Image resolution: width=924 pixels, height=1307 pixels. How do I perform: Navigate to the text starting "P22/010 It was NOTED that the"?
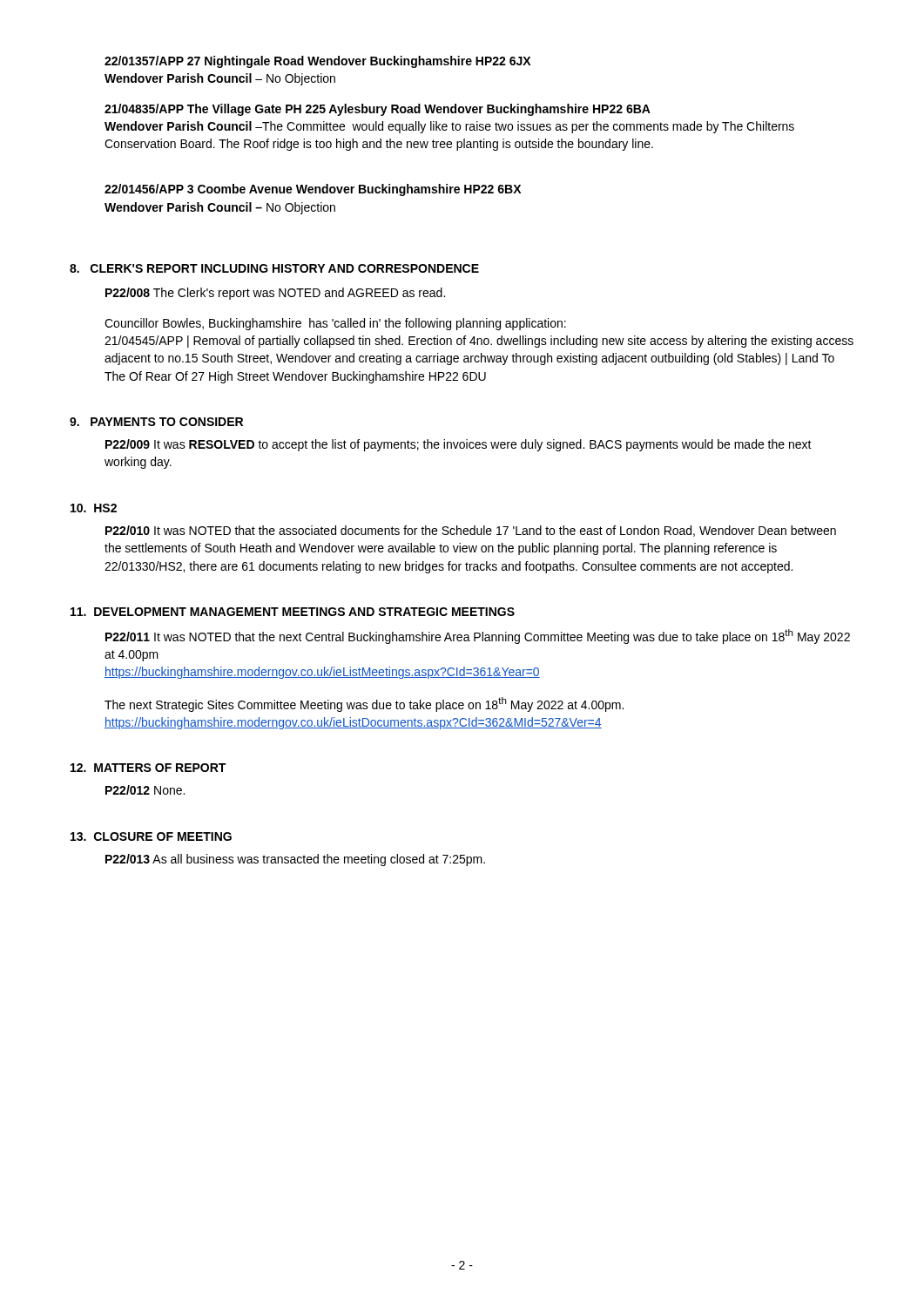click(x=479, y=549)
